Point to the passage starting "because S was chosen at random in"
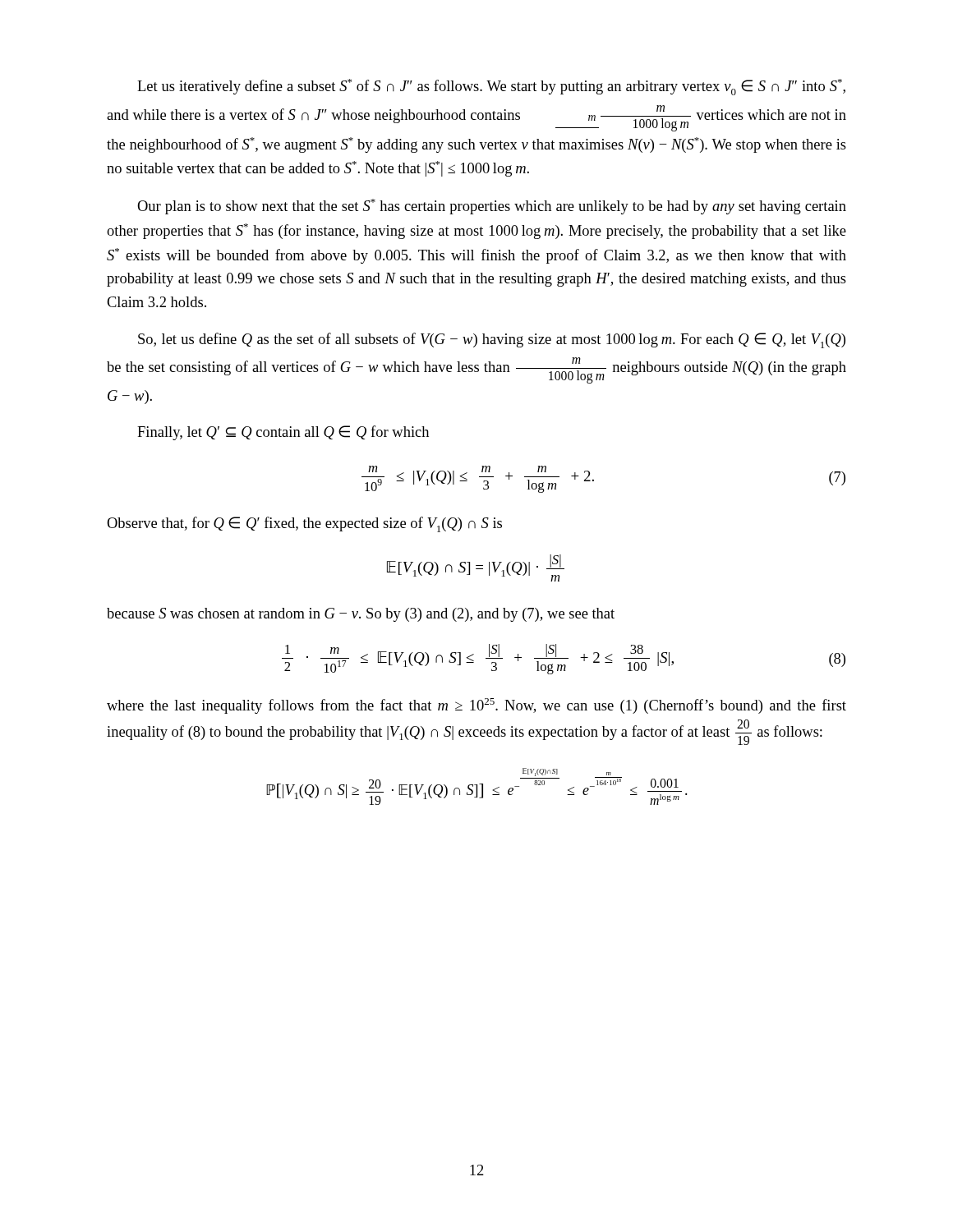 (476, 614)
